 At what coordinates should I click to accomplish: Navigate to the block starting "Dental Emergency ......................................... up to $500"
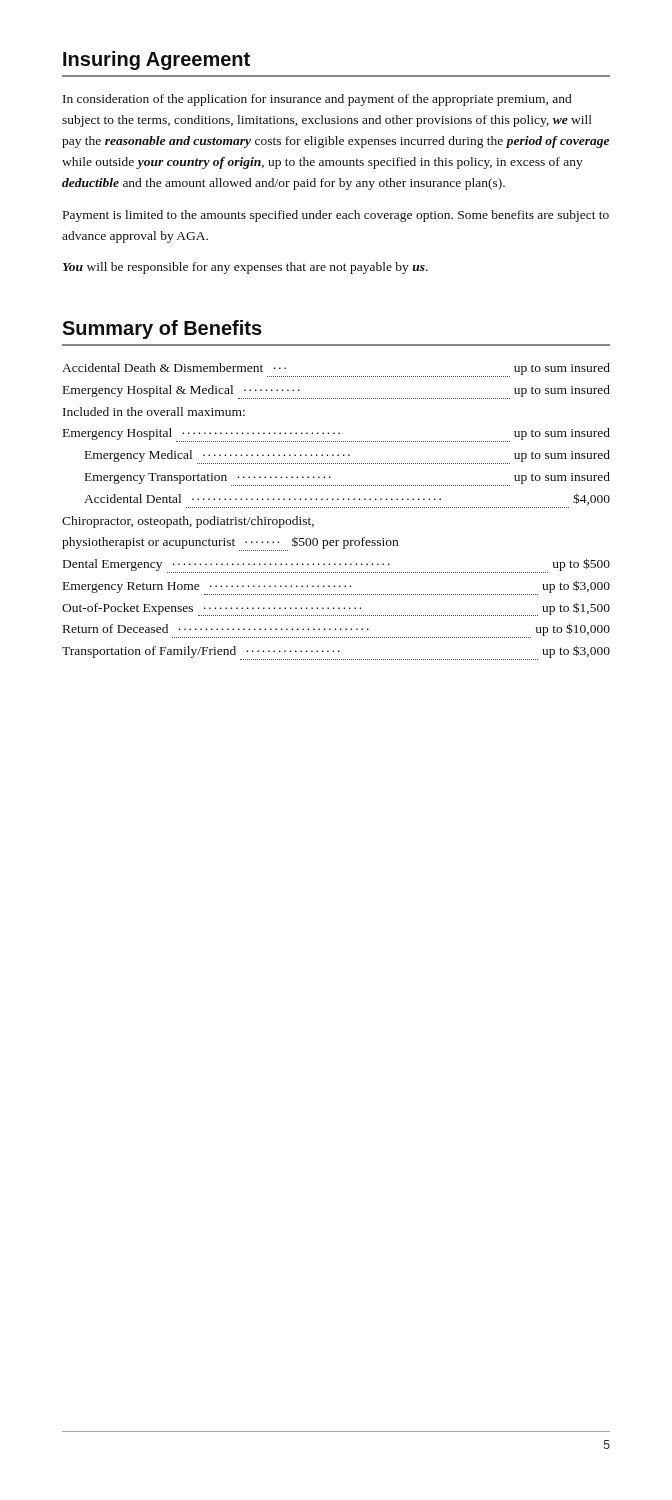tap(336, 564)
